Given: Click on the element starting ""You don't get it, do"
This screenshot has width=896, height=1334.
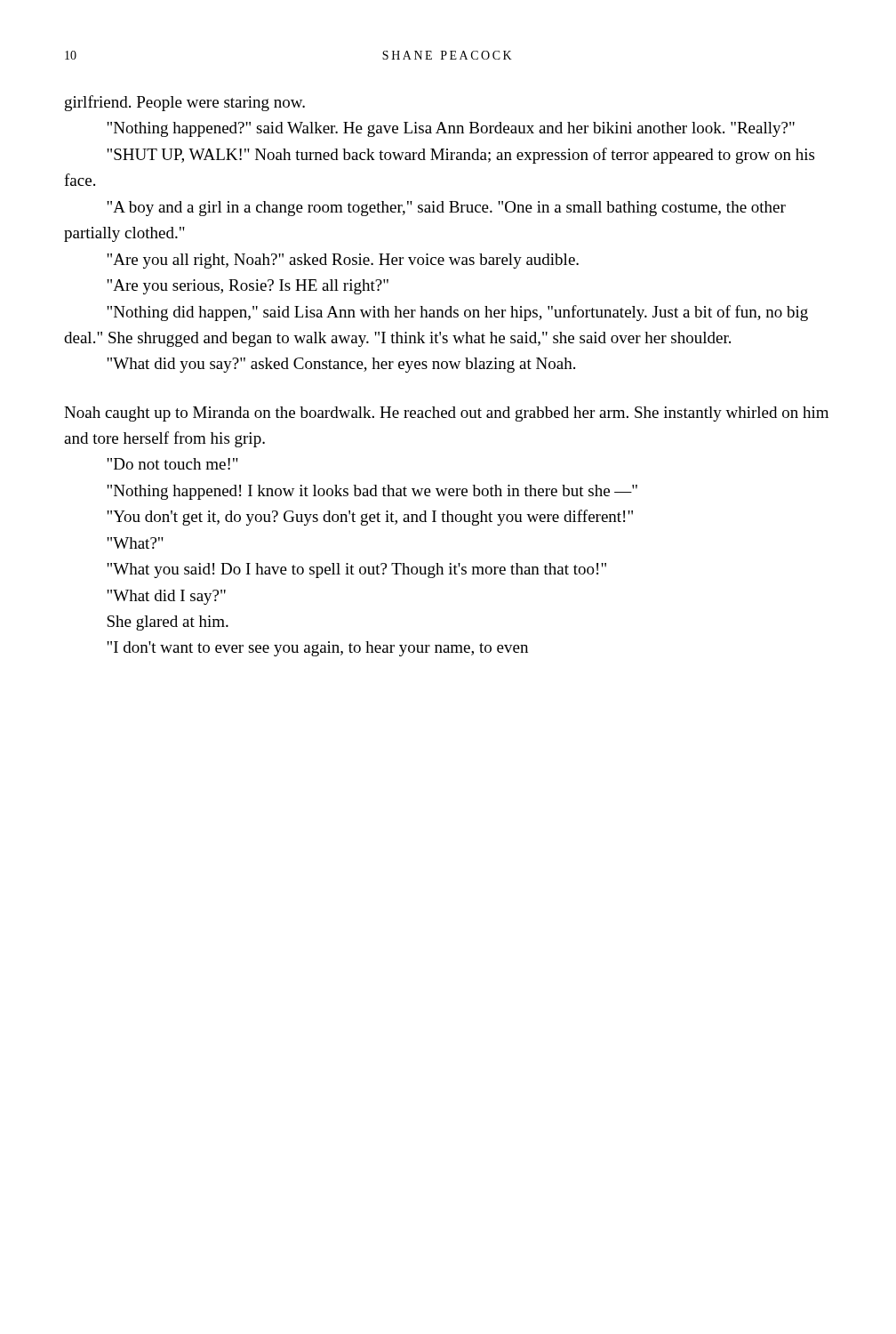Looking at the screenshot, I should [x=448, y=517].
